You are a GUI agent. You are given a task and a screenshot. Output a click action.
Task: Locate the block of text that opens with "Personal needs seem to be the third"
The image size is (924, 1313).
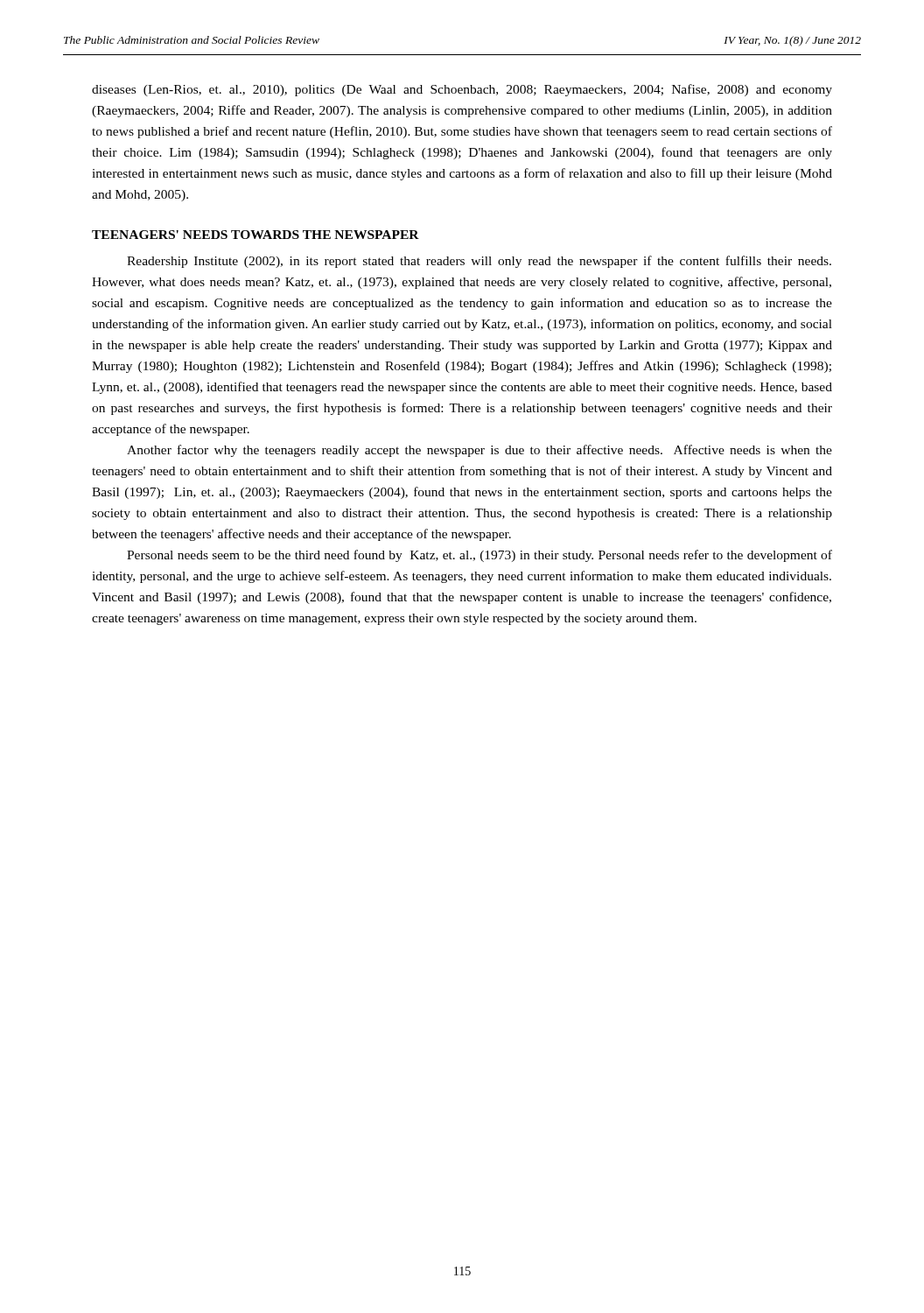click(462, 586)
